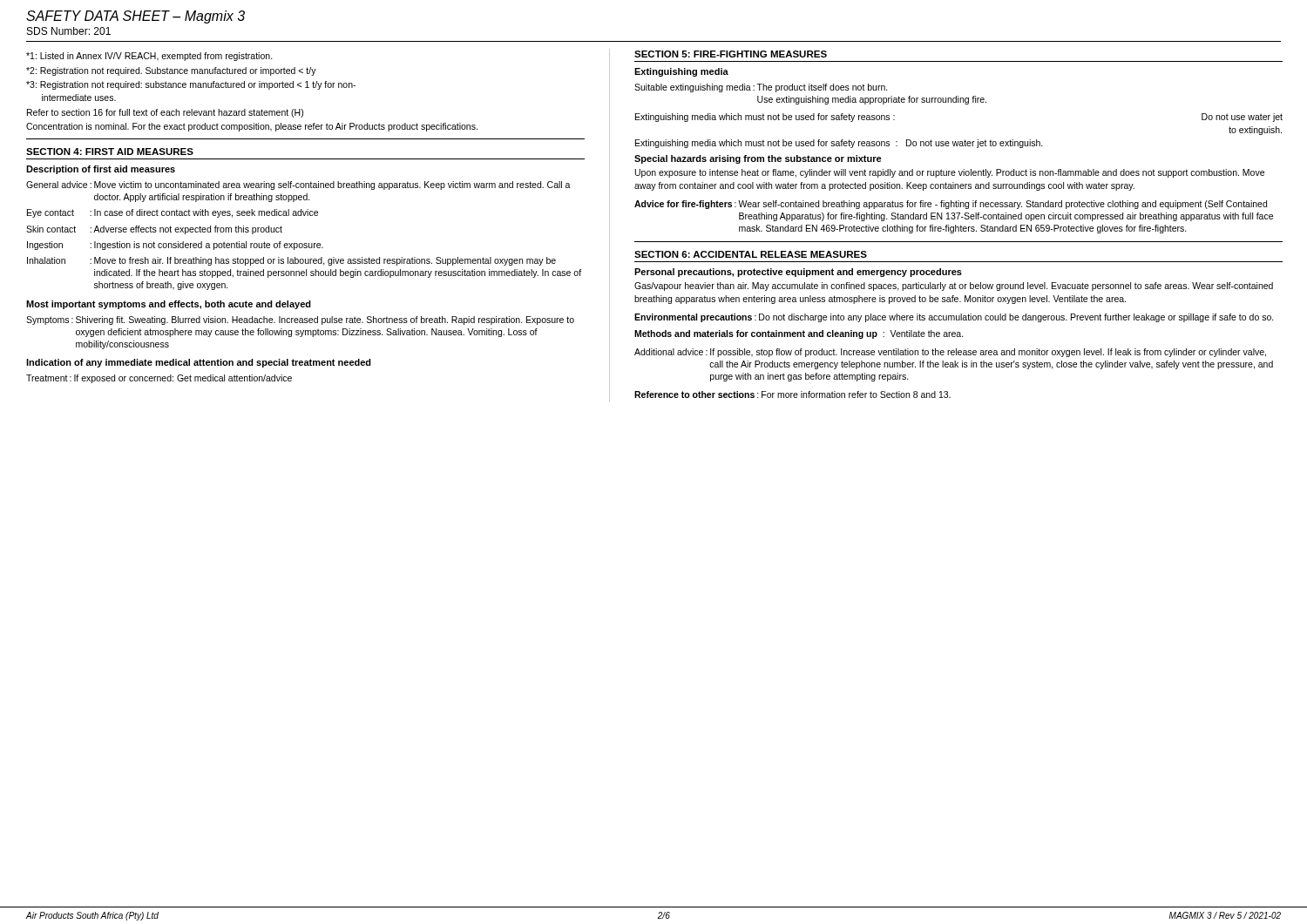Find the section header on this page that starts "Most important symptoms and effects, both acute"
1307x924 pixels.
coord(169,303)
